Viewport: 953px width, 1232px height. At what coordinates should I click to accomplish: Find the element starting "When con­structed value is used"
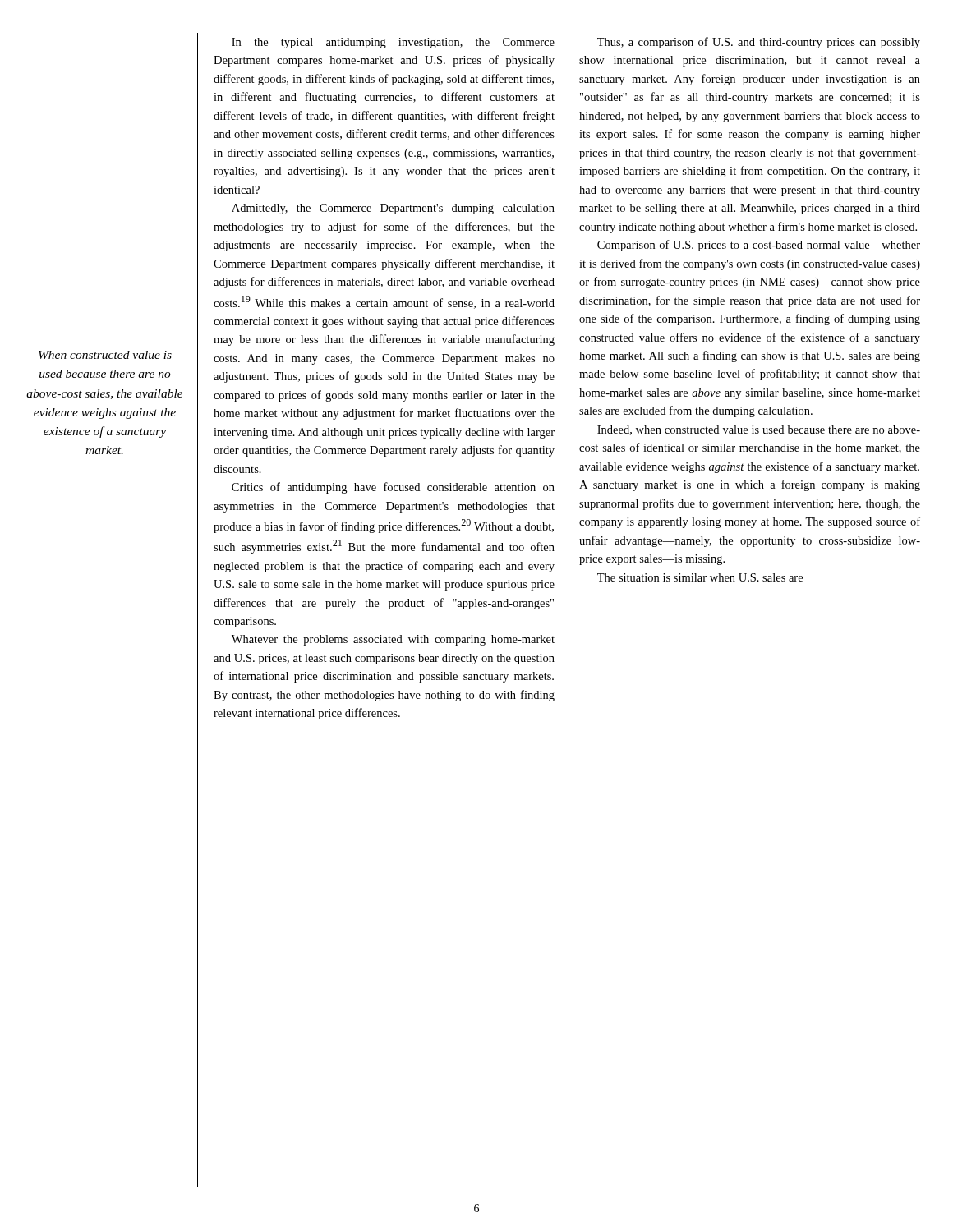105,402
